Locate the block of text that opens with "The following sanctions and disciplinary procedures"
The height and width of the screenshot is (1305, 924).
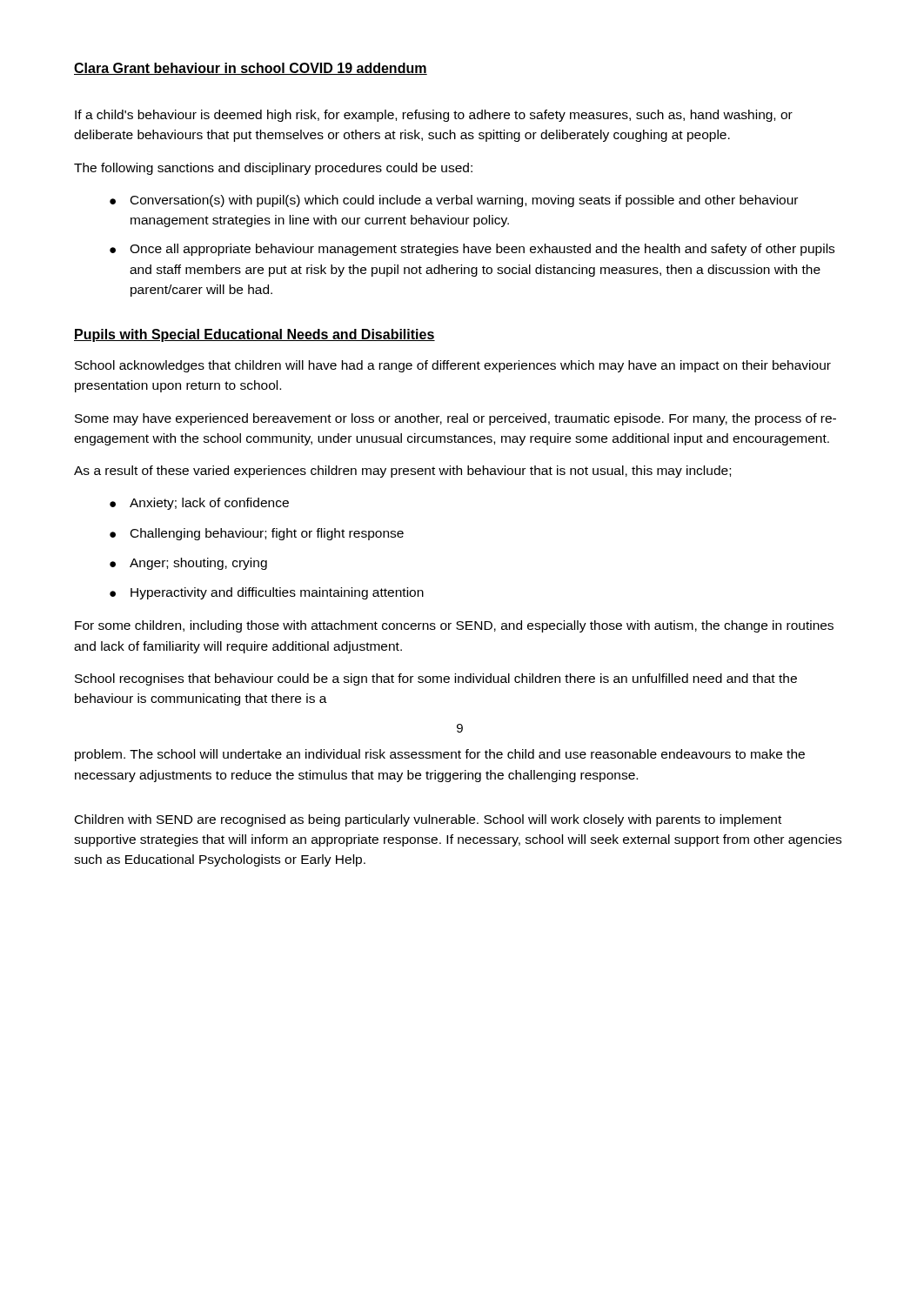click(274, 167)
